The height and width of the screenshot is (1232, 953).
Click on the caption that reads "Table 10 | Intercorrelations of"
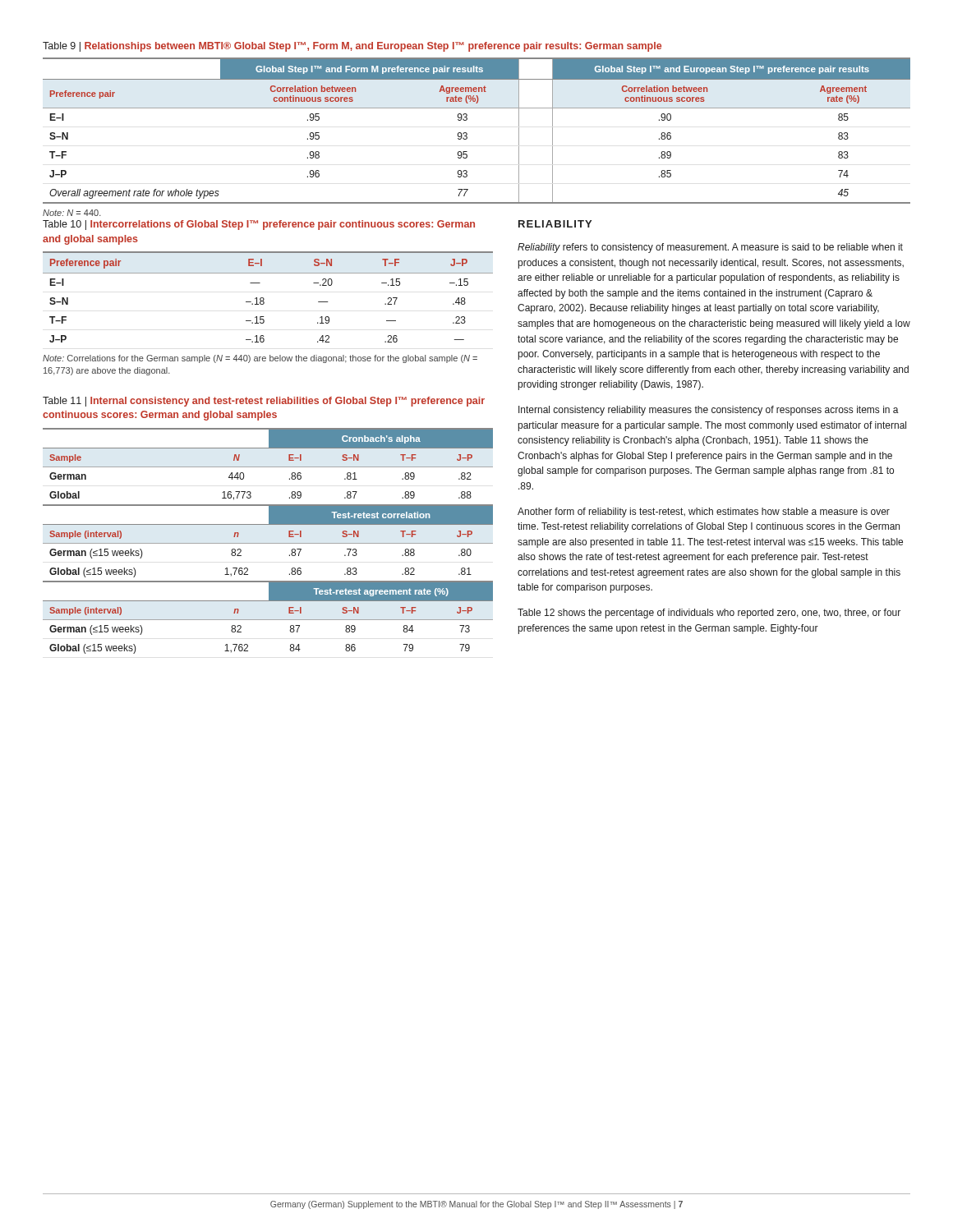point(259,231)
